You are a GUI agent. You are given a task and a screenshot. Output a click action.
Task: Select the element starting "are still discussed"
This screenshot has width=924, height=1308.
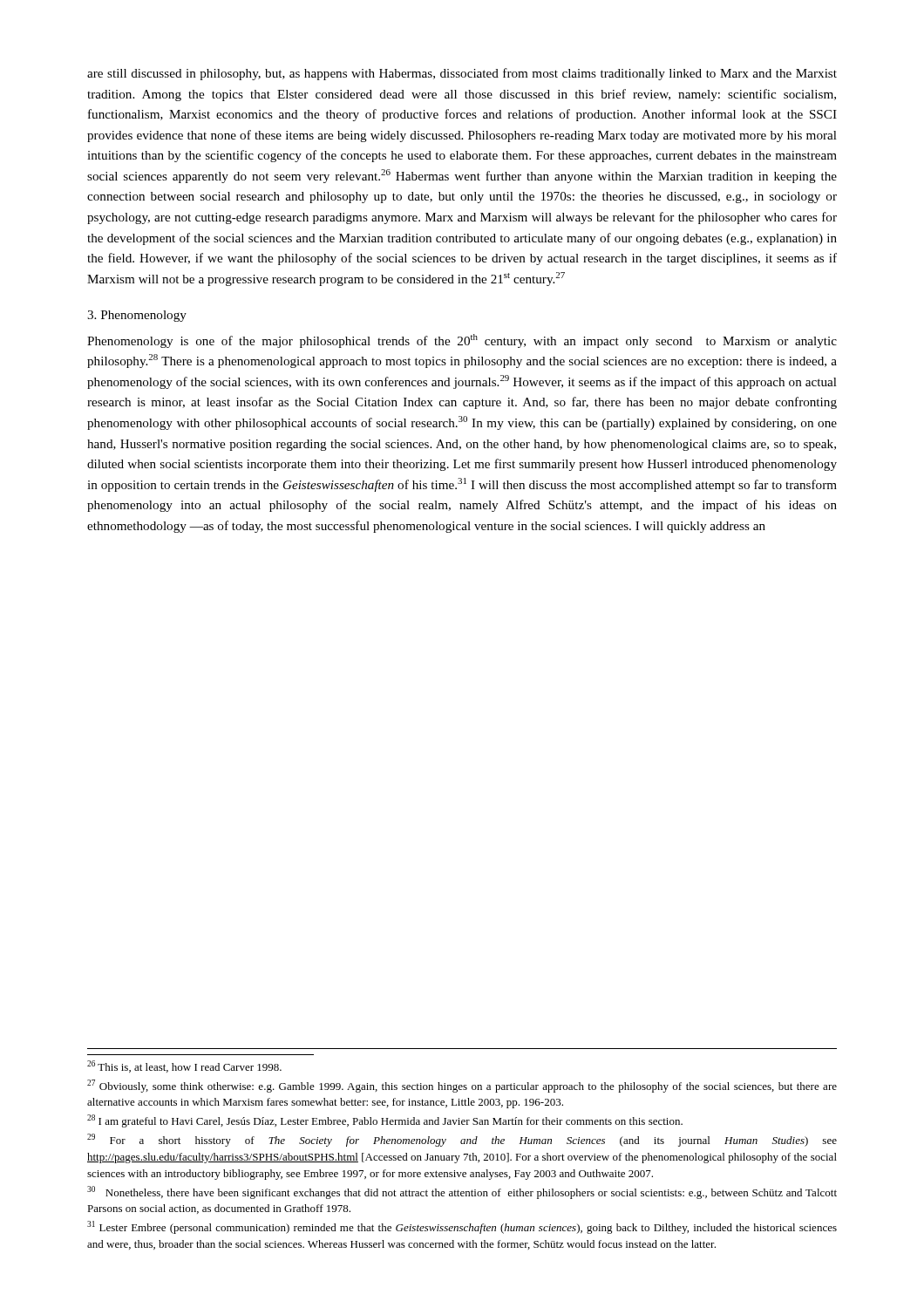point(462,176)
